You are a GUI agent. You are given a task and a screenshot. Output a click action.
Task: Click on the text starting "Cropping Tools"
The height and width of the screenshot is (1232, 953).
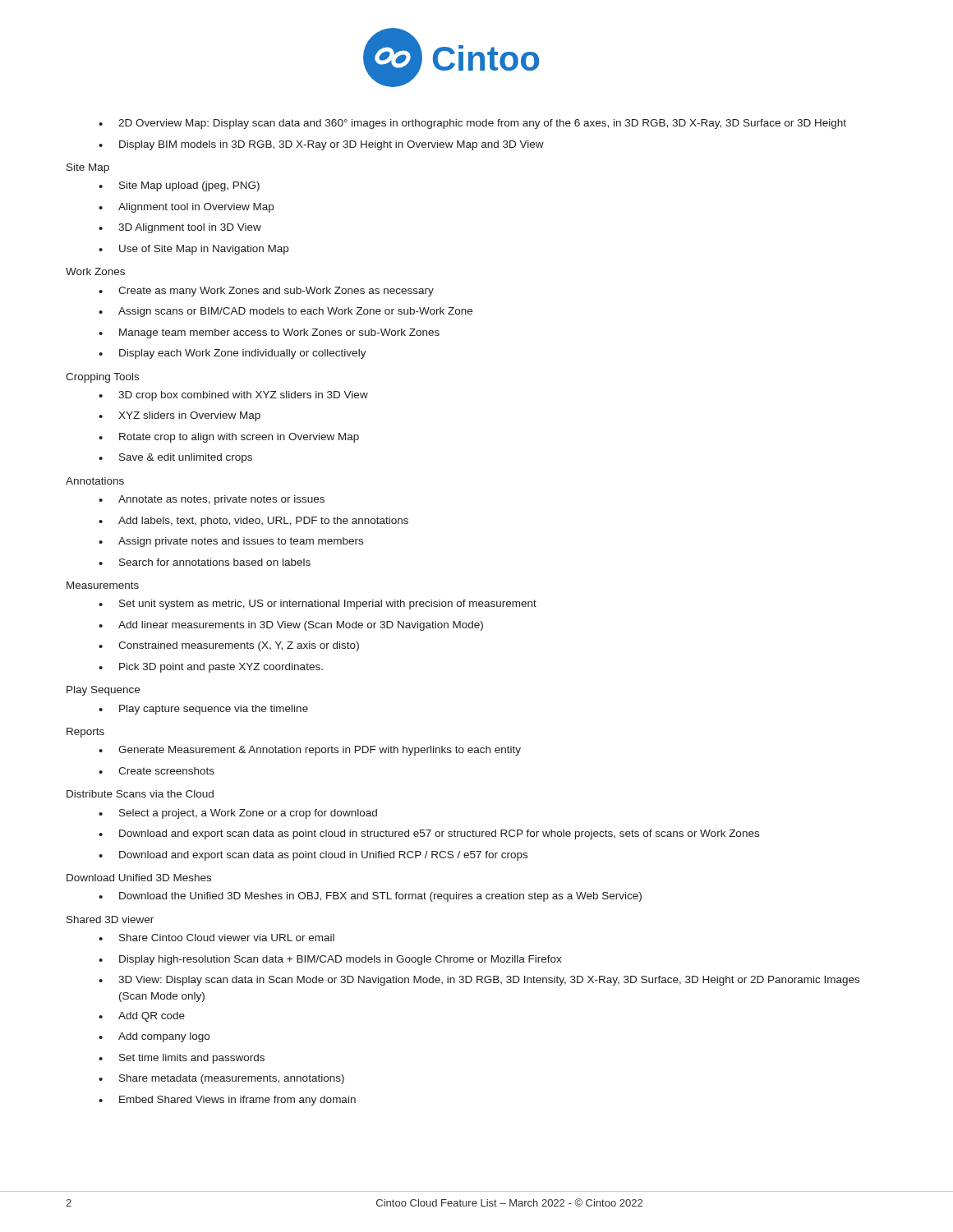103,376
